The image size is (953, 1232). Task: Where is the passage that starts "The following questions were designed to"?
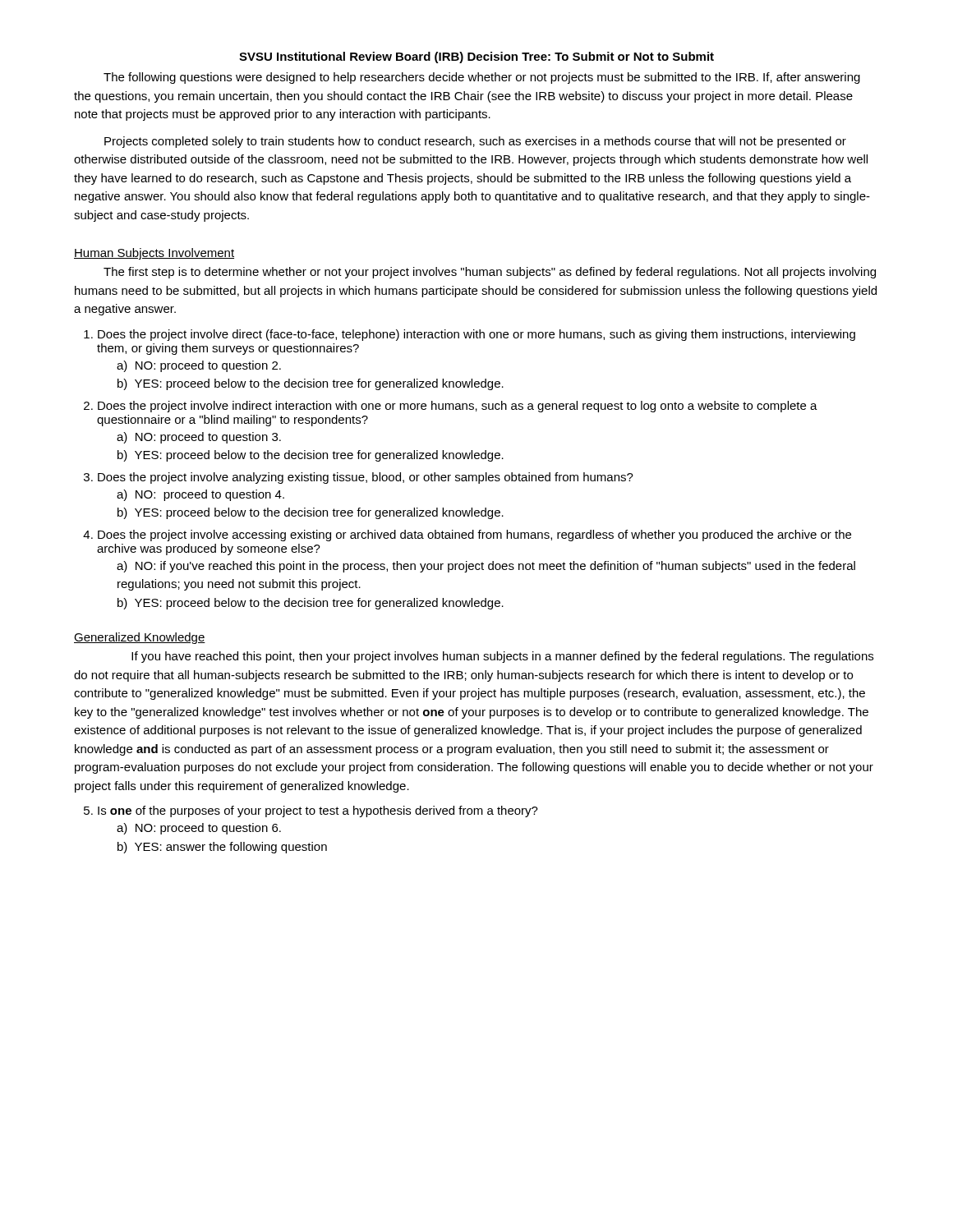coord(467,95)
